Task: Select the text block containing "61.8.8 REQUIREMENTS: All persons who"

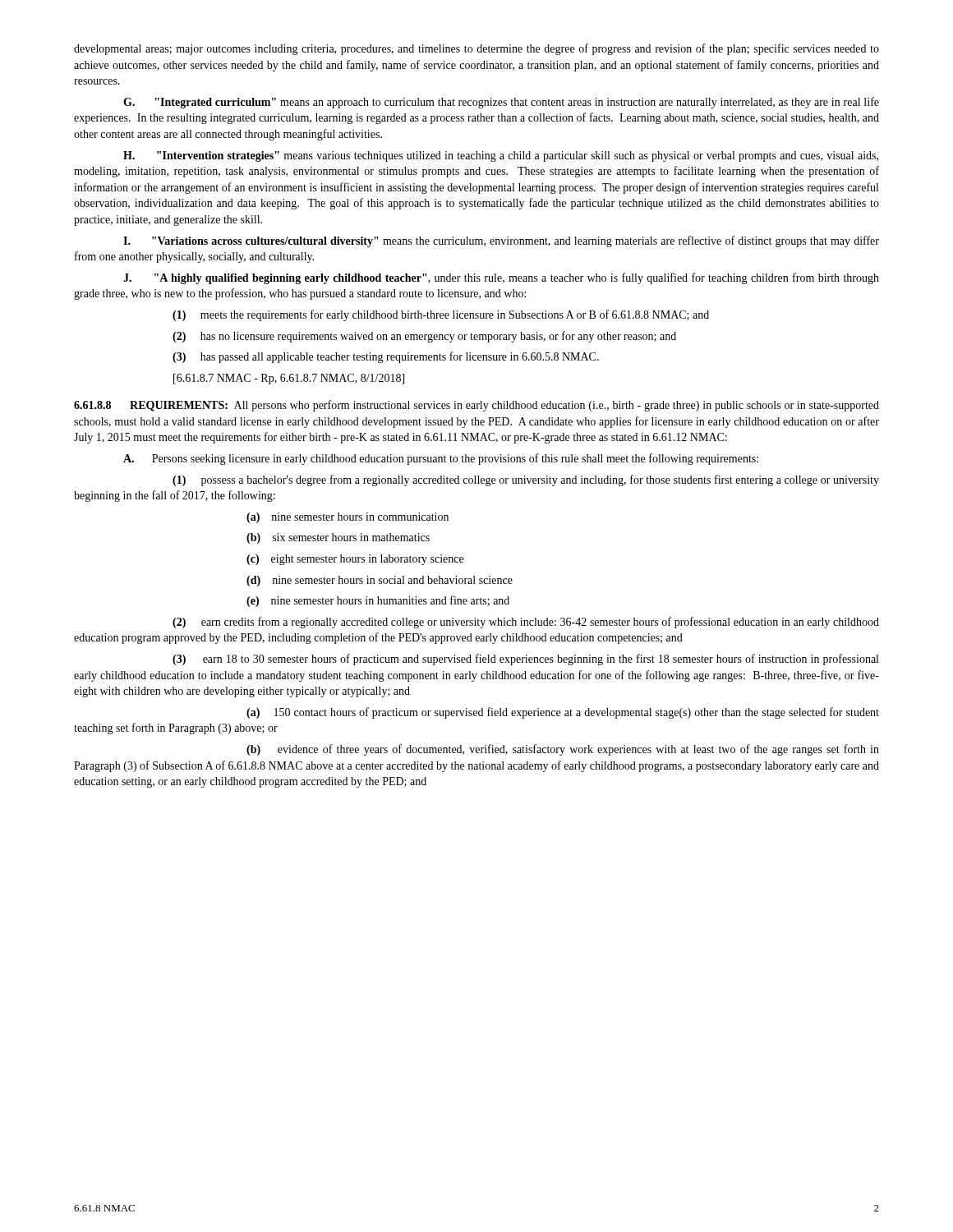Action: pyautogui.click(x=476, y=422)
